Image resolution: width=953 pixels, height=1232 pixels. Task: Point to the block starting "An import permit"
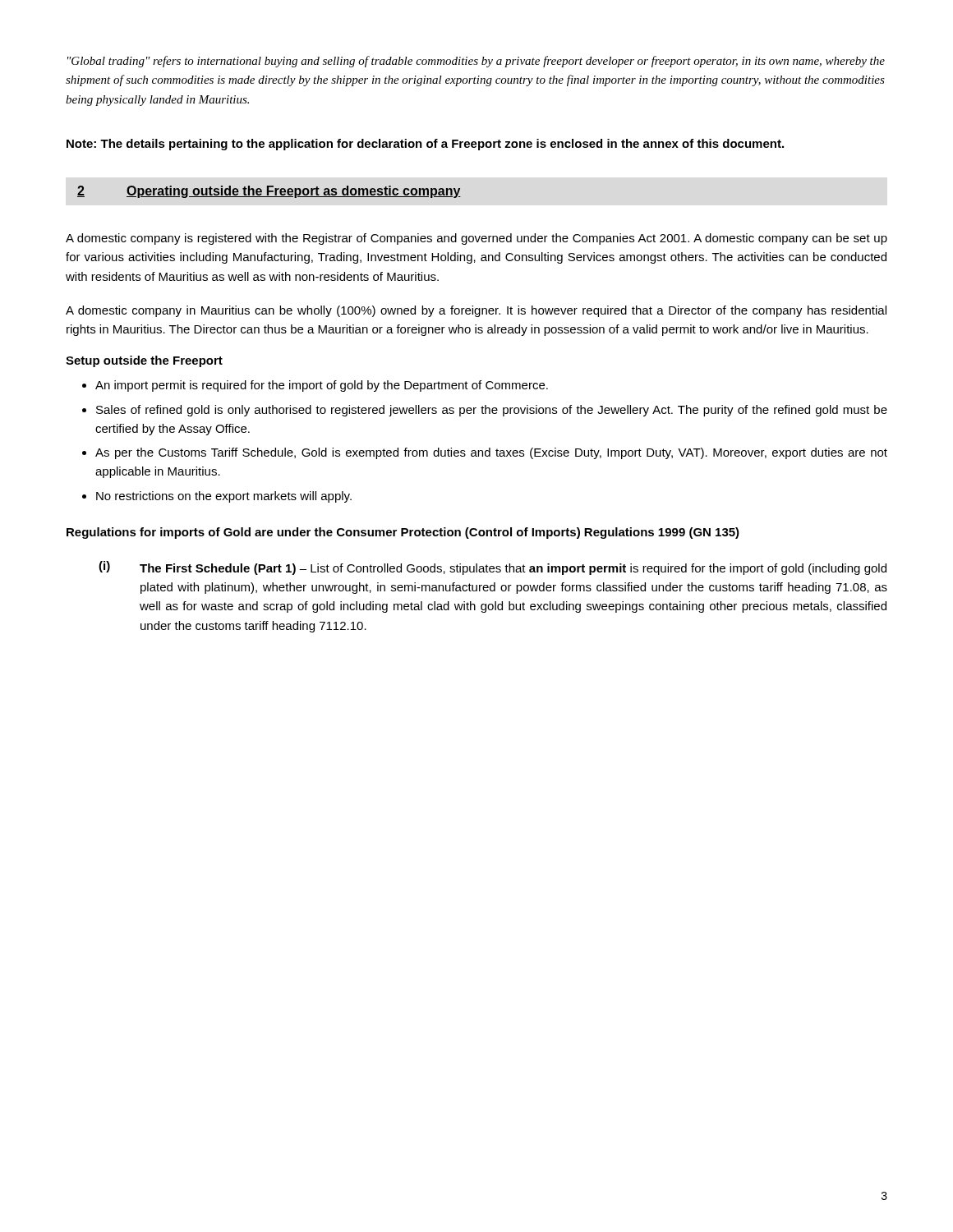click(x=476, y=385)
